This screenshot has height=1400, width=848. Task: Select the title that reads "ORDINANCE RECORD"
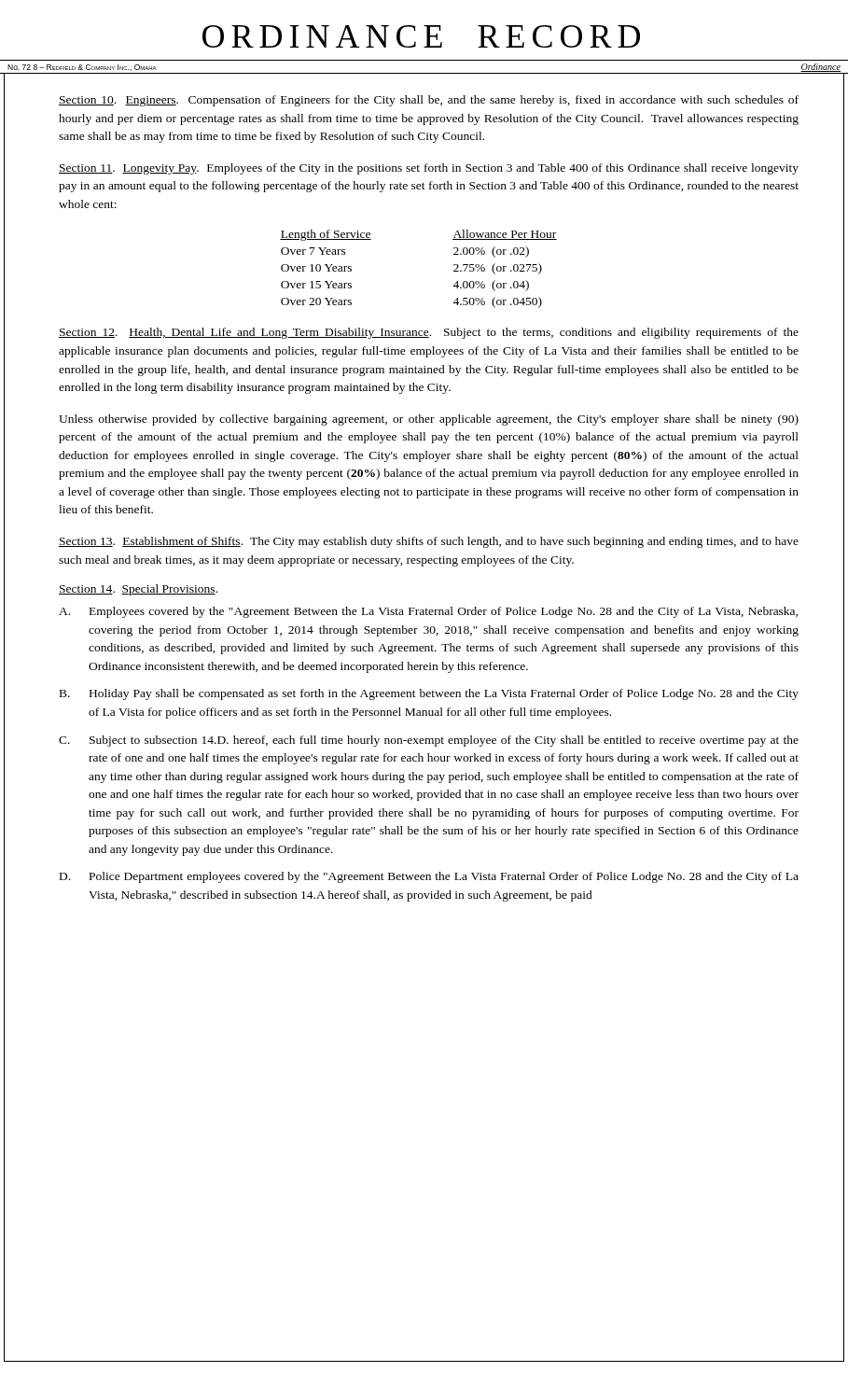click(x=424, y=36)
